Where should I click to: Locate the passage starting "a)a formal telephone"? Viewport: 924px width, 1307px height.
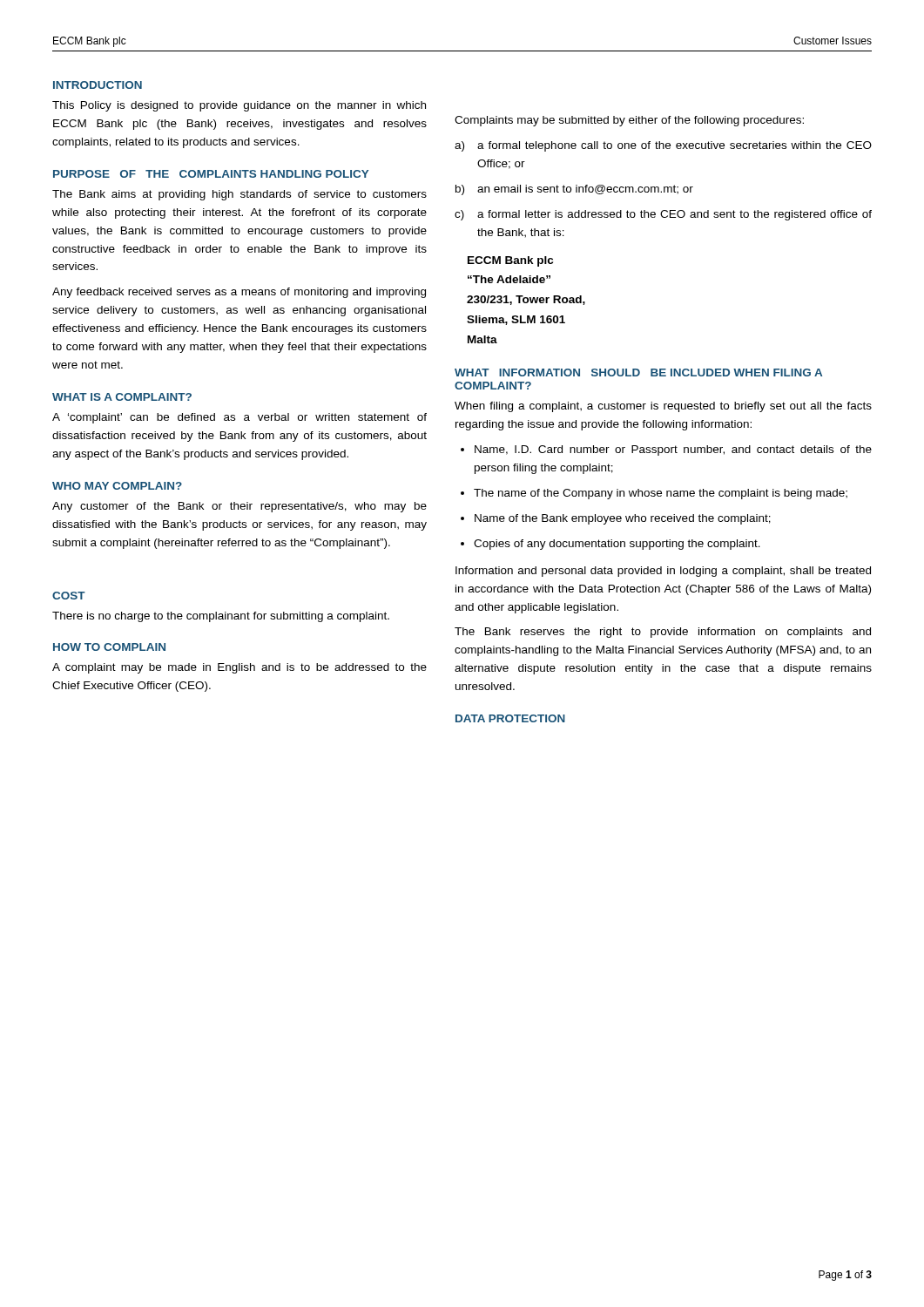click(x=663, y=155)
